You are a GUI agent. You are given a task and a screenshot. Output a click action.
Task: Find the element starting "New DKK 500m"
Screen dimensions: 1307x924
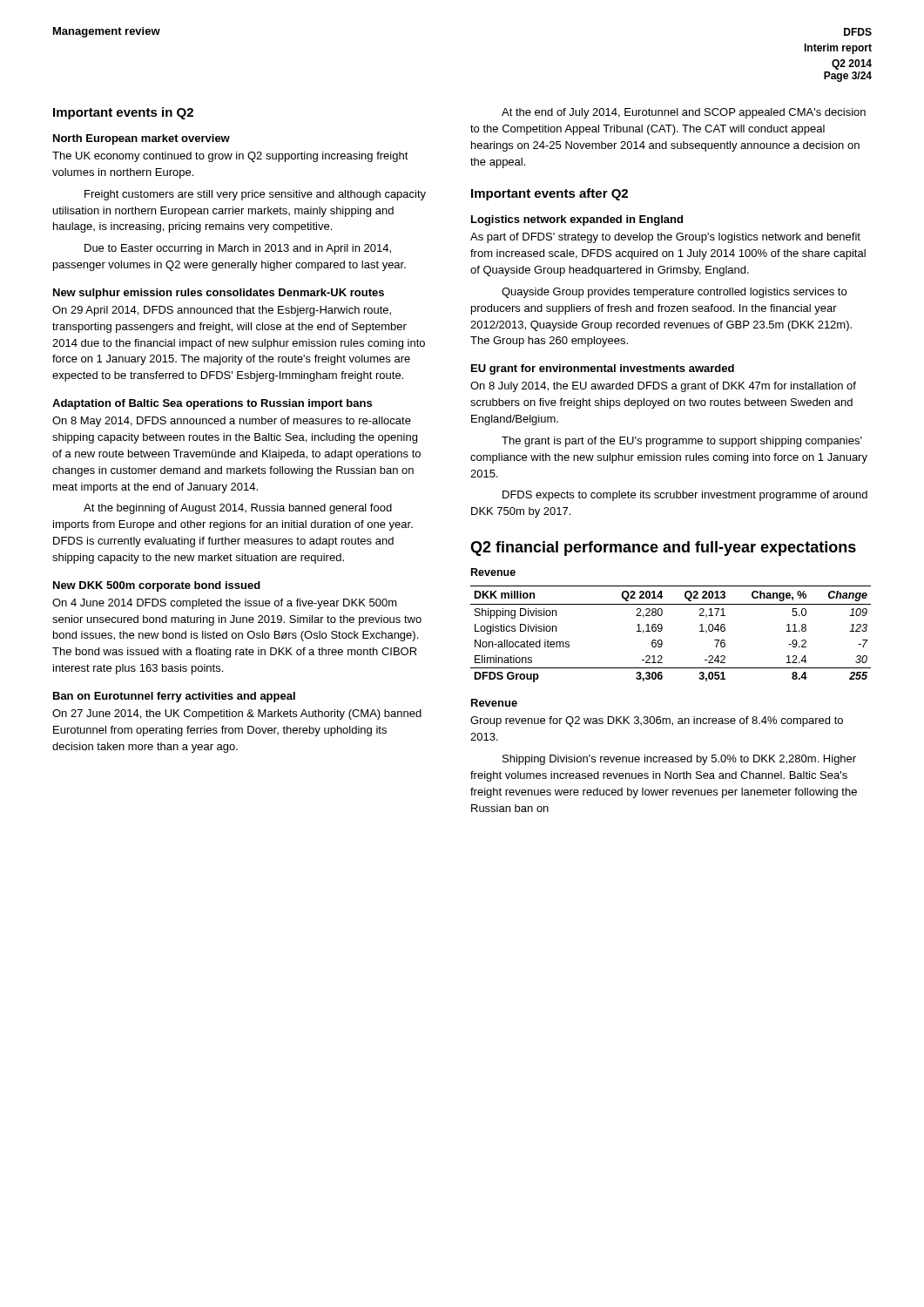coord(156,585)
